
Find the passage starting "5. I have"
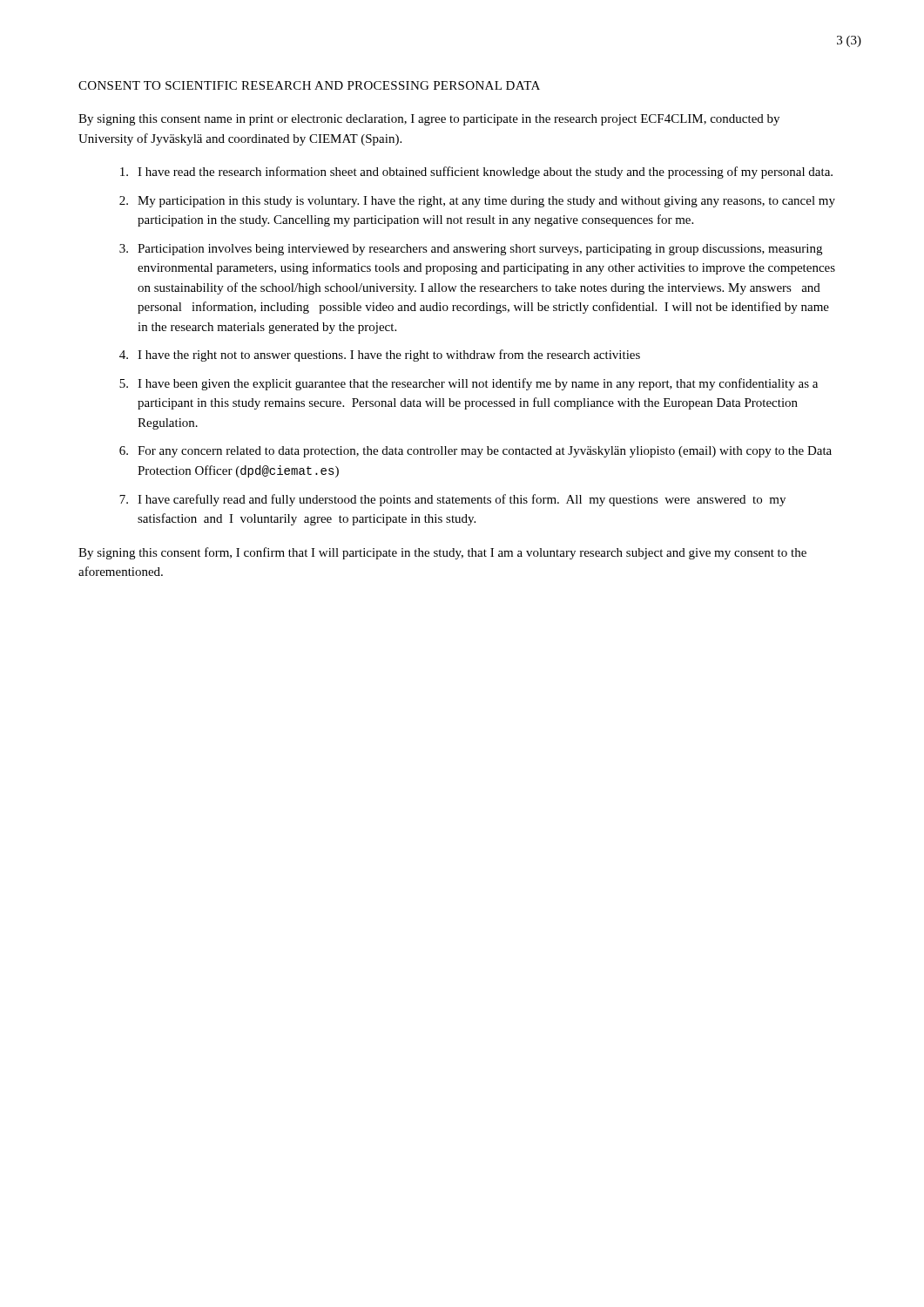(x=470, y=403)
